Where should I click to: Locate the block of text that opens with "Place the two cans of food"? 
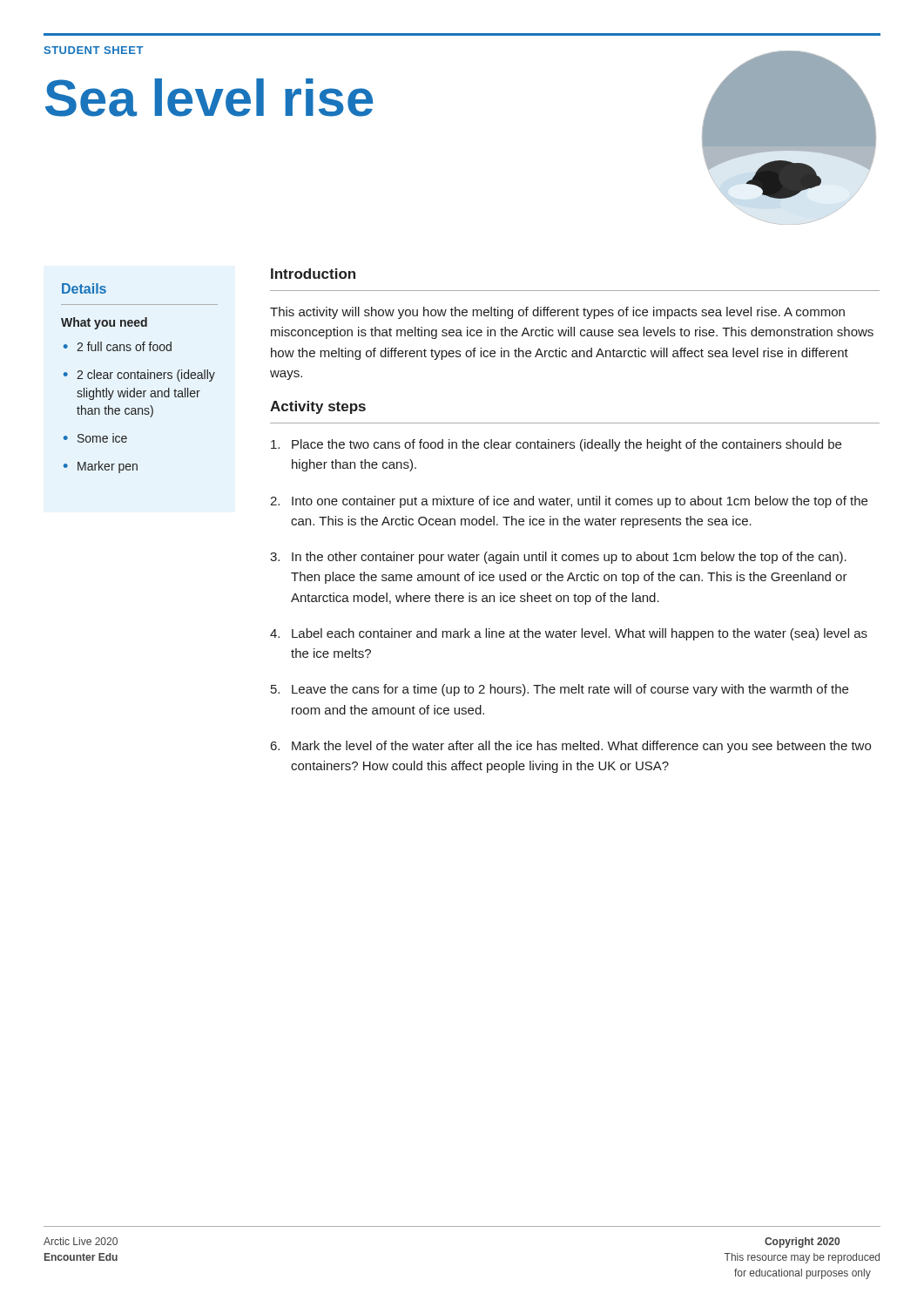pyautogui.click(x=556, y=453)
